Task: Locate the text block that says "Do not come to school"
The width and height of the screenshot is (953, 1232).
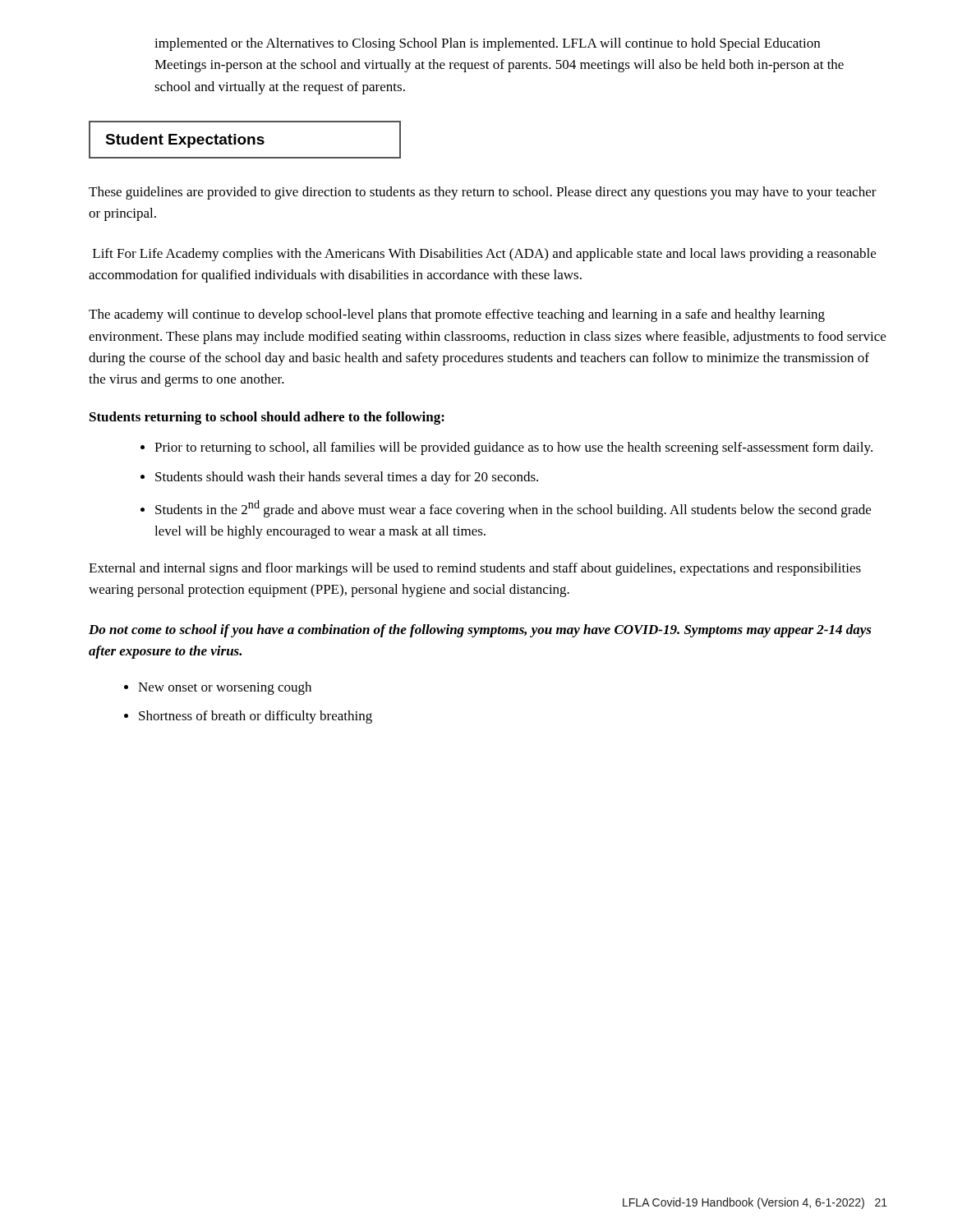Action: pyautogui.click(x=480, y=640)
